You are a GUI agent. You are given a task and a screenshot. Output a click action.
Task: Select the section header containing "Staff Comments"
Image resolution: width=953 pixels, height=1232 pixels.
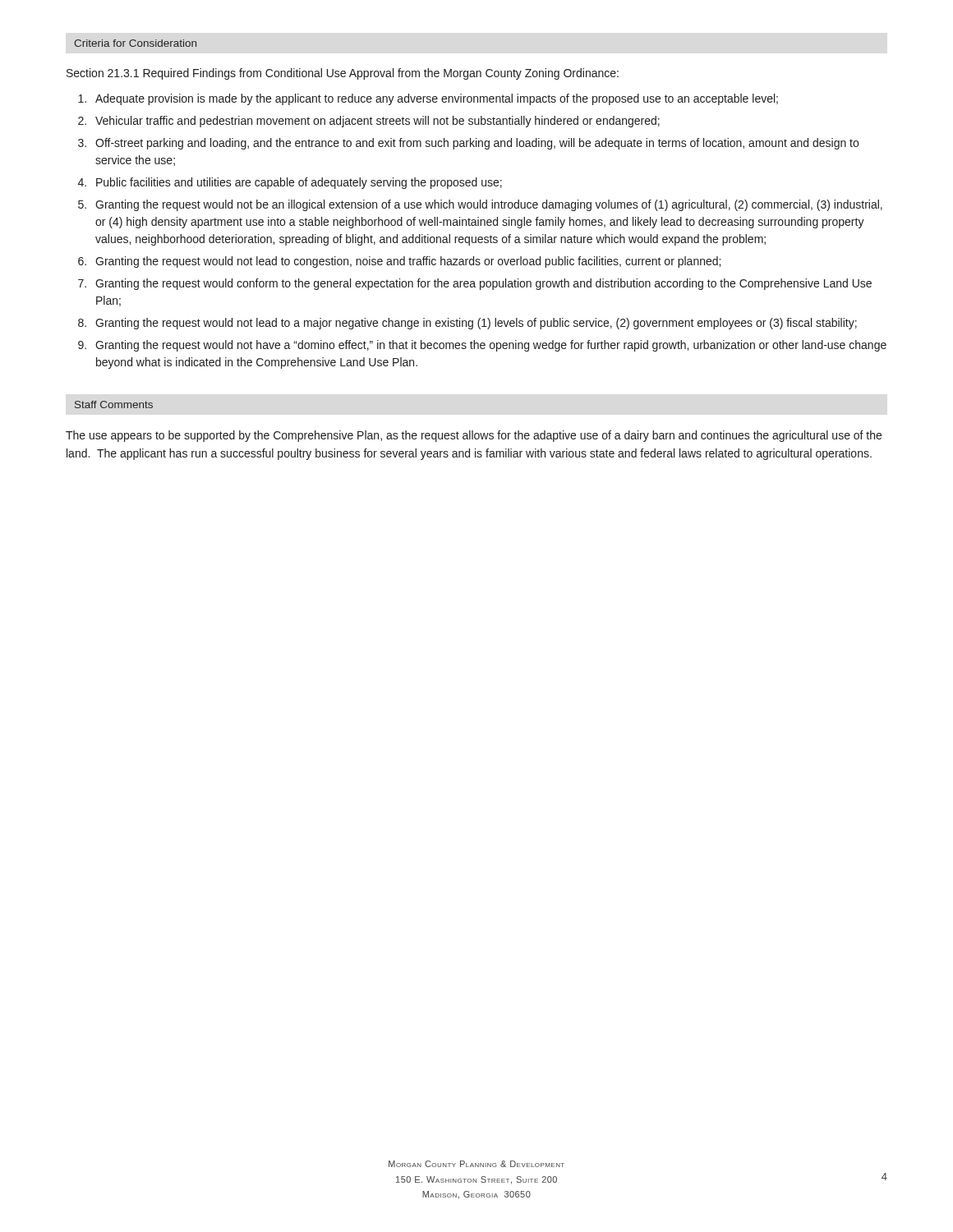[x=114, y=404]
